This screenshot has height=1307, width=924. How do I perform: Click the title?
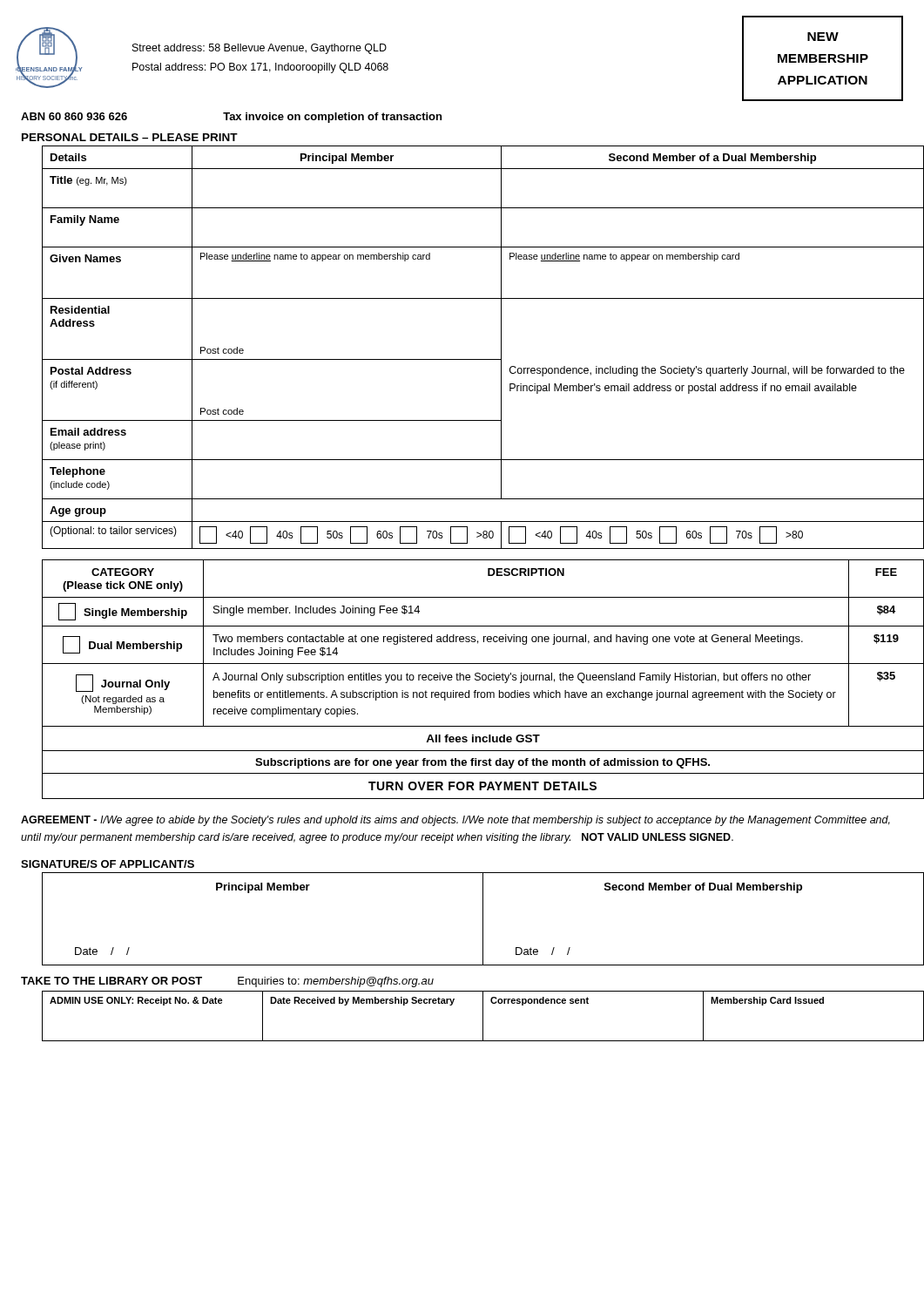[x=823, y=58]
